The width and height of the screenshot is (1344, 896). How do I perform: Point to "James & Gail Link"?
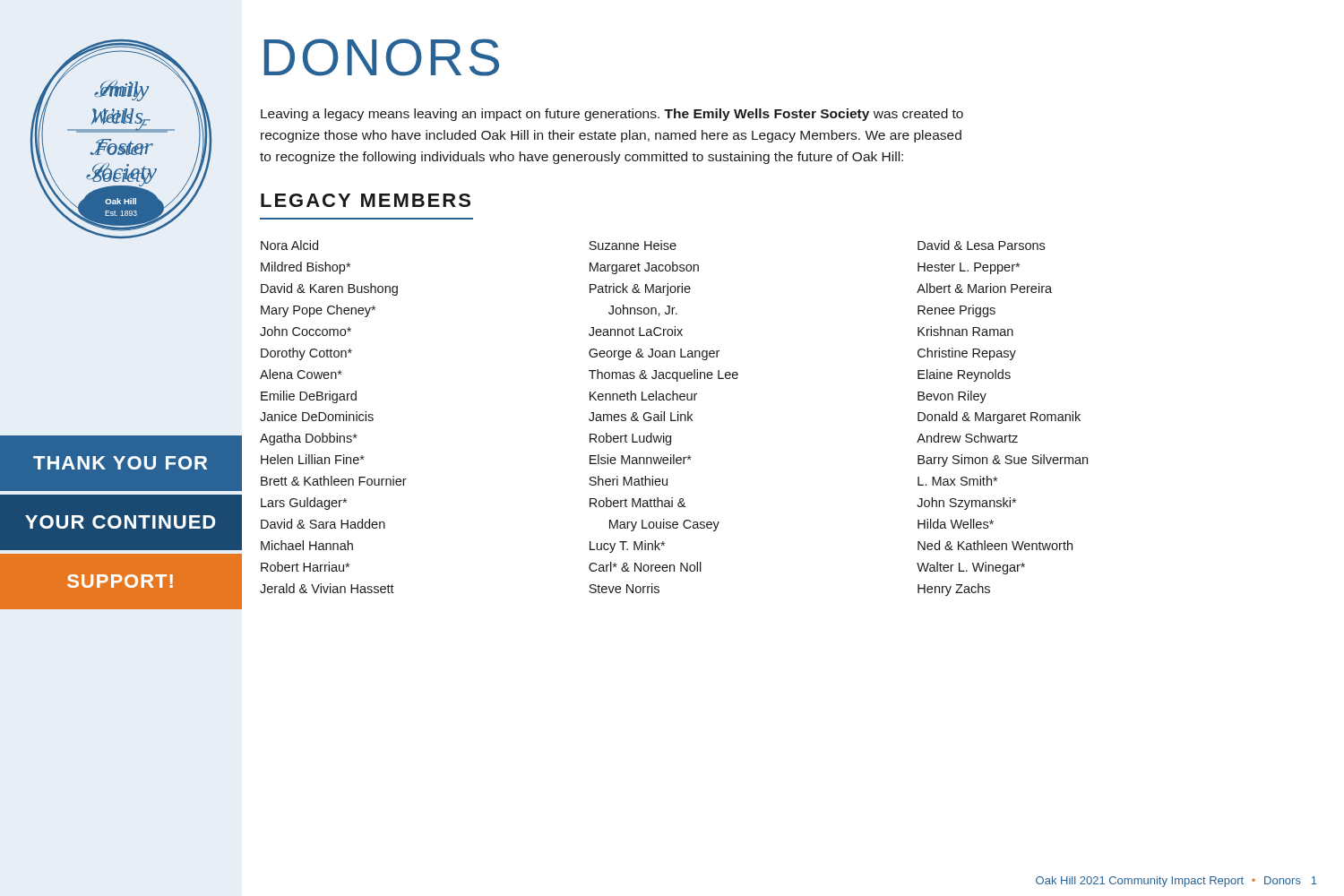(x=641, y=417)
